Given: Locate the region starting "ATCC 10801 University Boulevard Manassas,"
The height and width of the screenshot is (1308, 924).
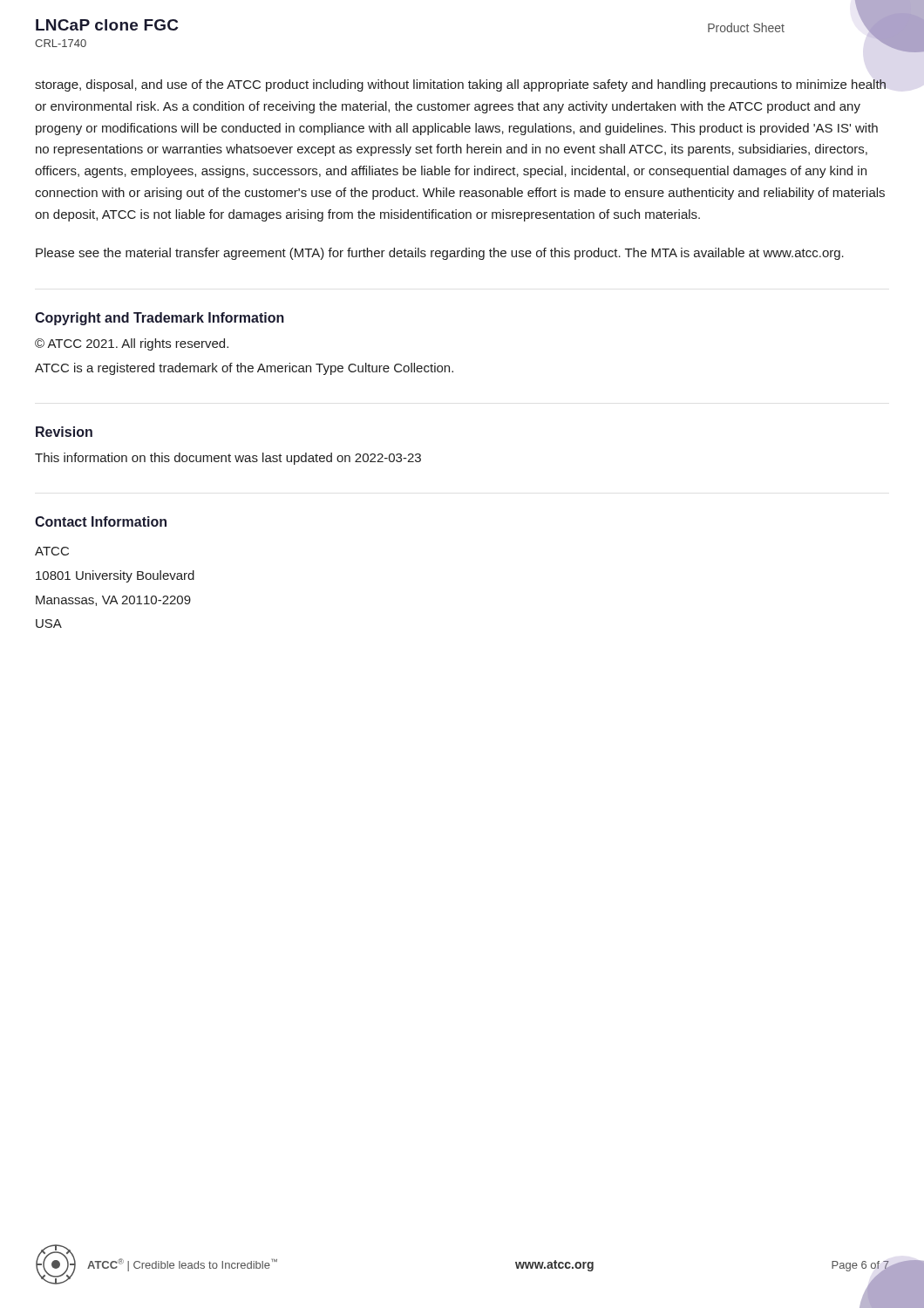Looking at the screenshot, I should click(x=115, y=587).
